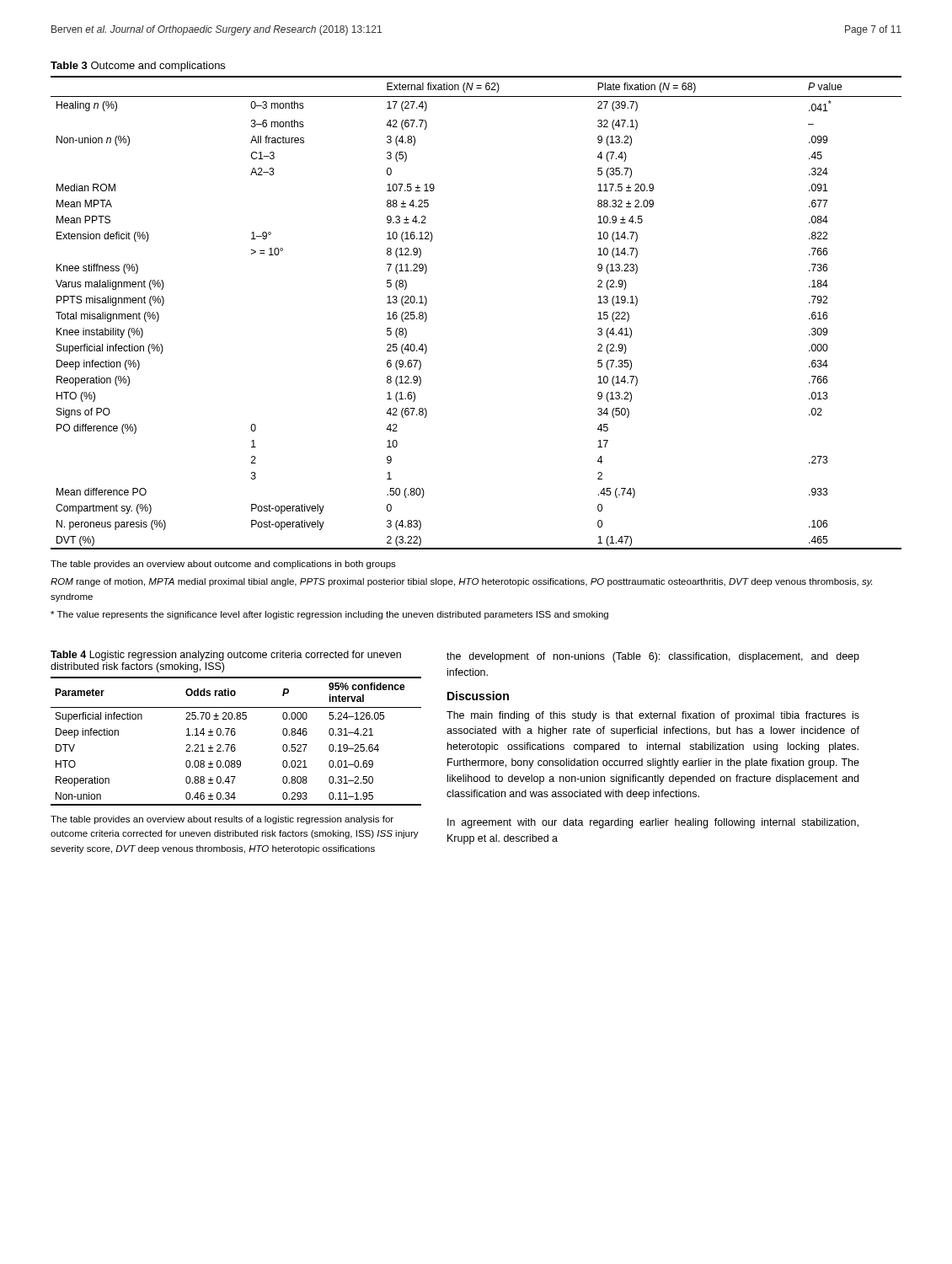The height and width of the screenshot is (1264, 952).
Task: Find the text block that reads "The main finding of this study"
Action: [x=653, y=755]
